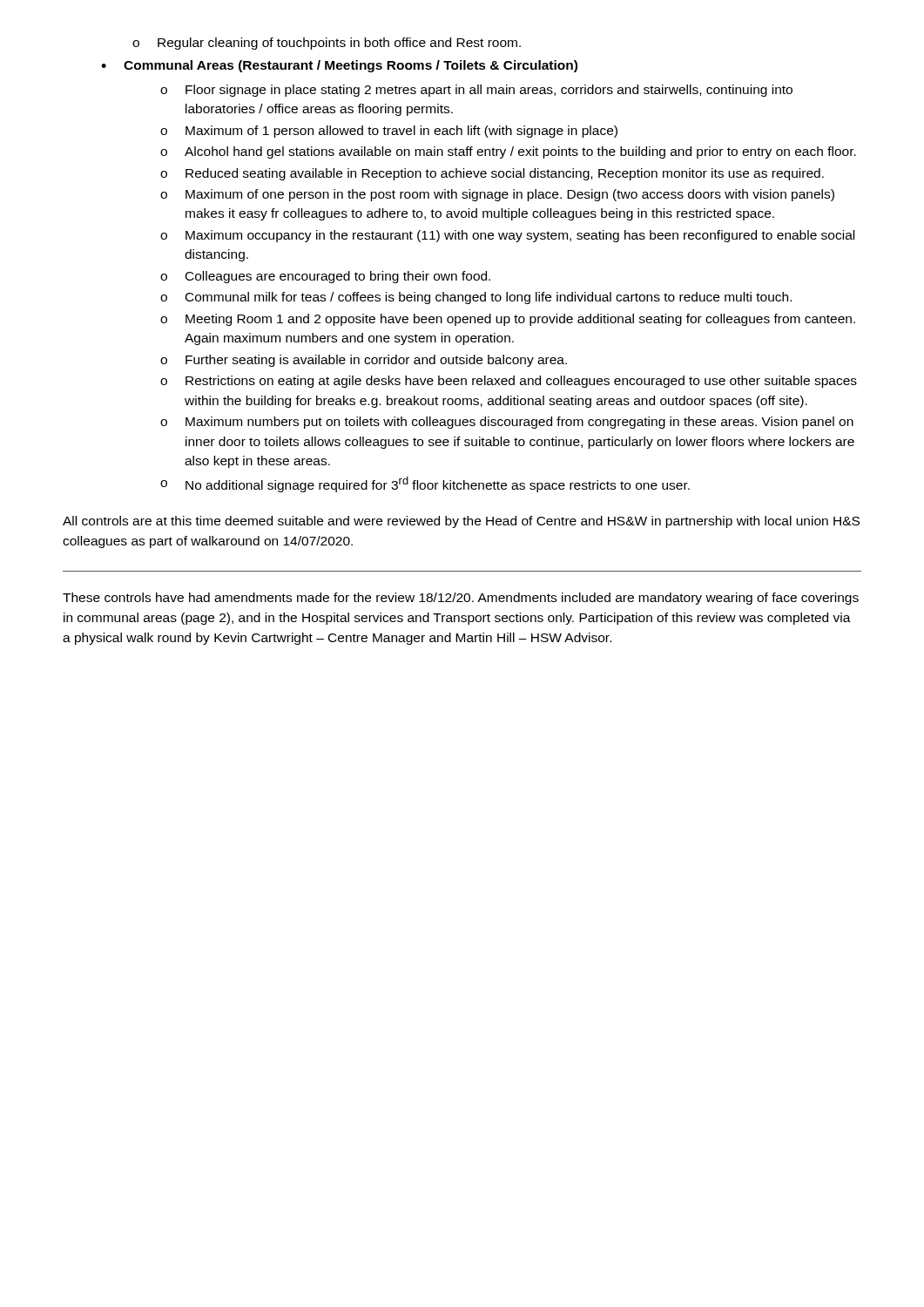Locate the text block starting "o Communal milk for teas /"
Viewport: 924px width, 1307px height.
point(477,298)
